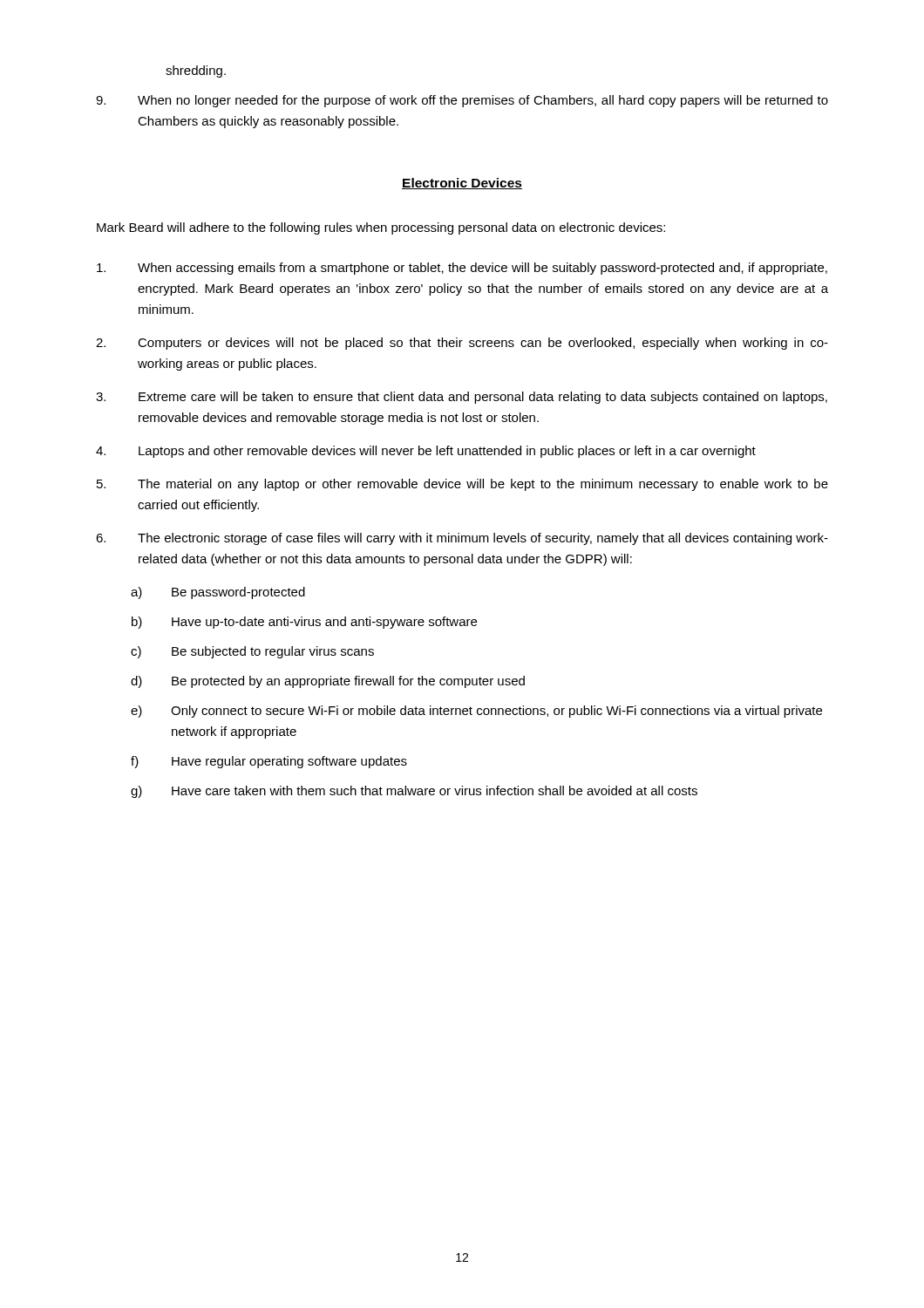Select the list item that reads "When accessing emails from a smartphone or tablet,"
The width and height of the screenshot is (924, 1308).
click(462, 288)
